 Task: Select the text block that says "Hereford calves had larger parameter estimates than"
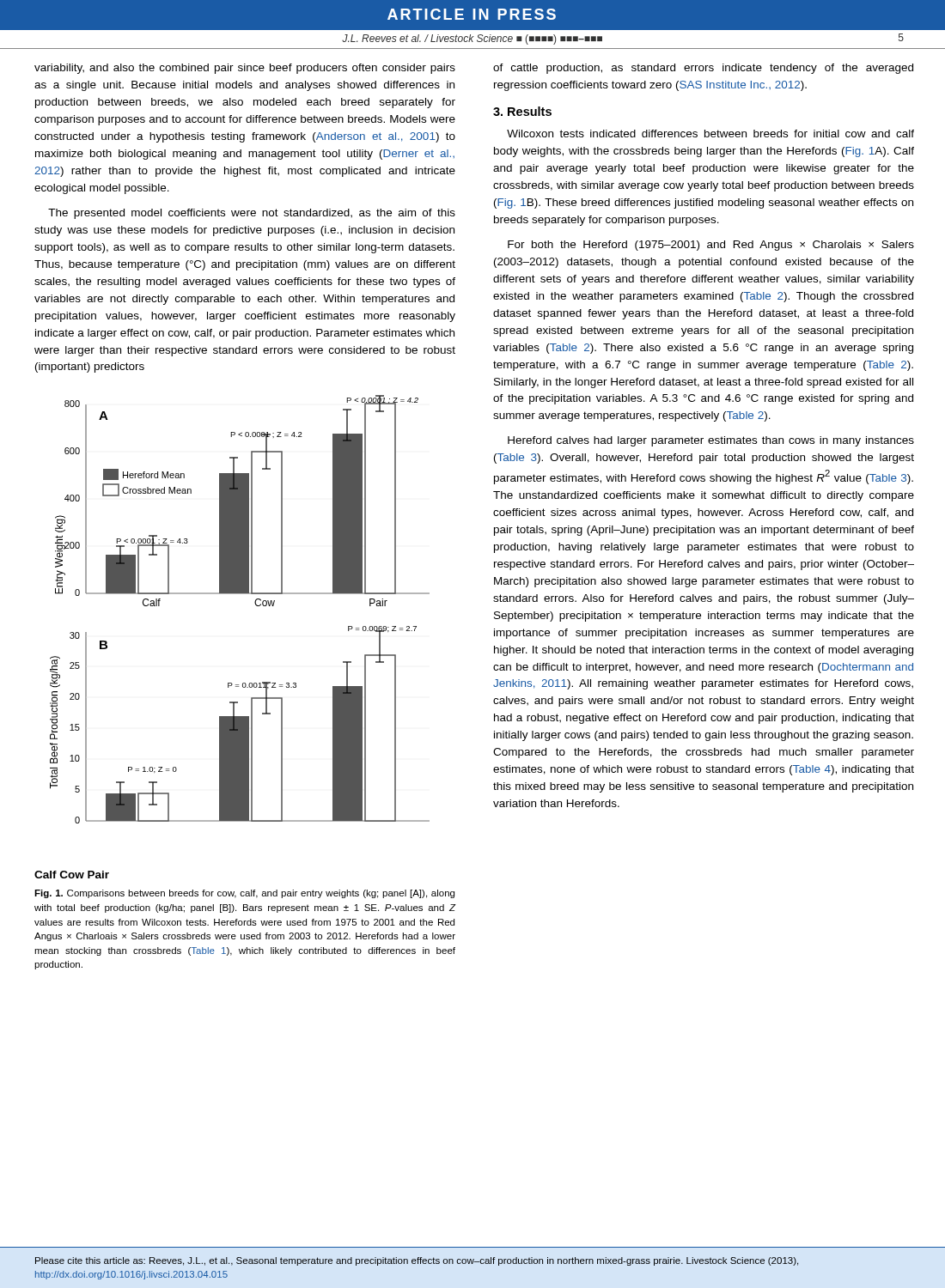pos(704,622)
